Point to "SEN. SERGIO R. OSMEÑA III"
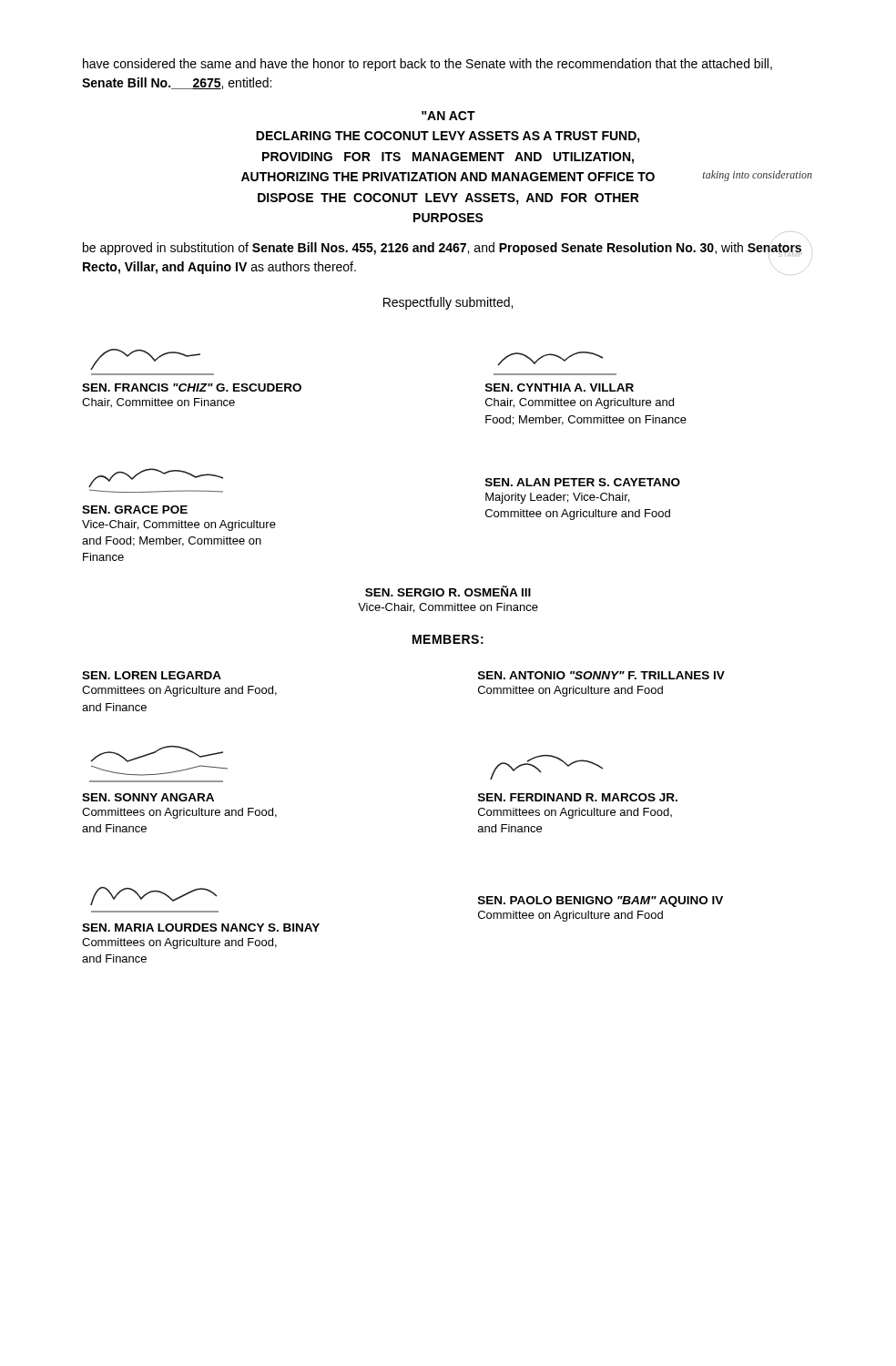 tap(448, 593)
